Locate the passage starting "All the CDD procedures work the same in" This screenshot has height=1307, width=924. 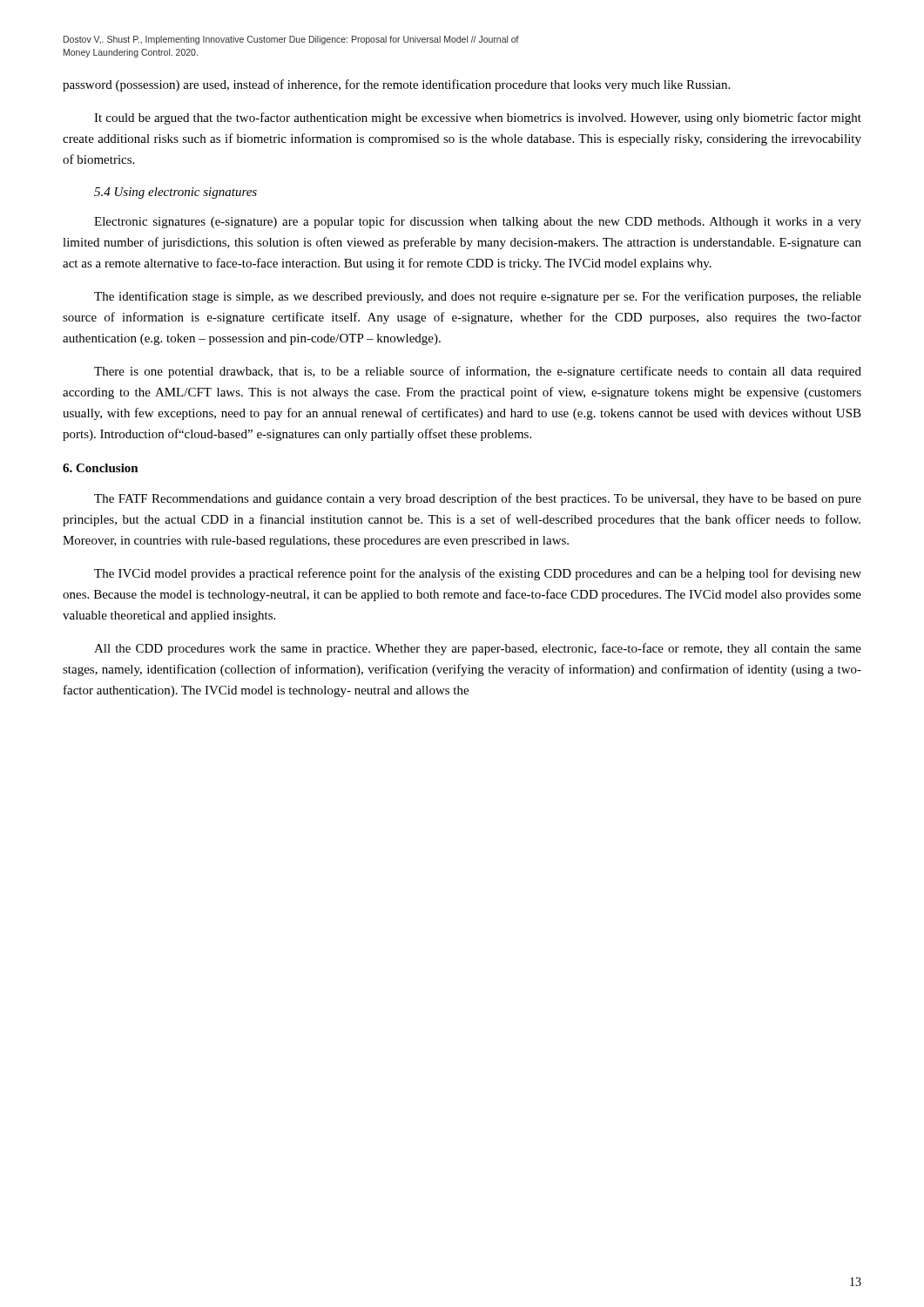pos(462,670)
